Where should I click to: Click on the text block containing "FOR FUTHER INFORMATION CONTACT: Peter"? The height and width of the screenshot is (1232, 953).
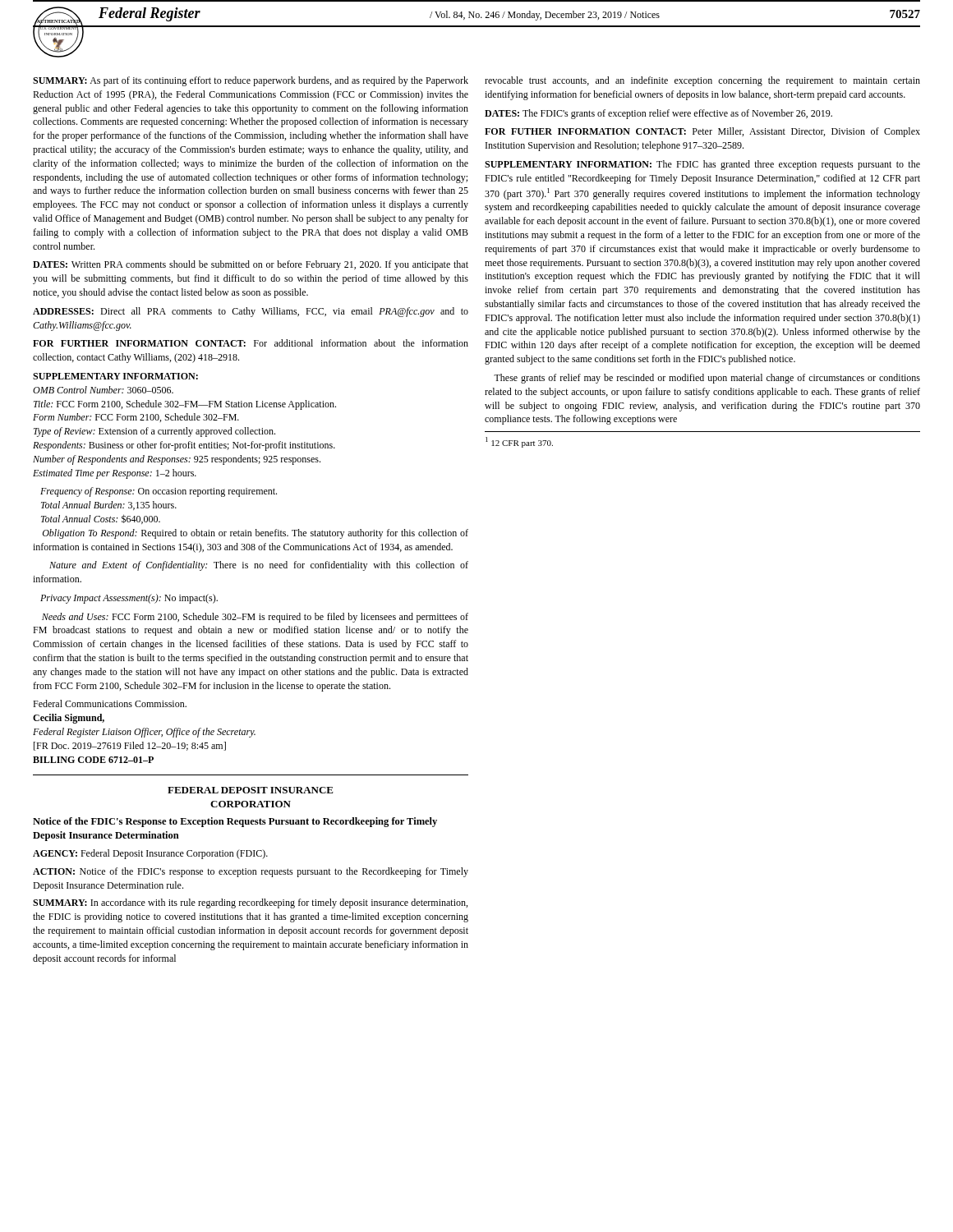click(702, 139)
